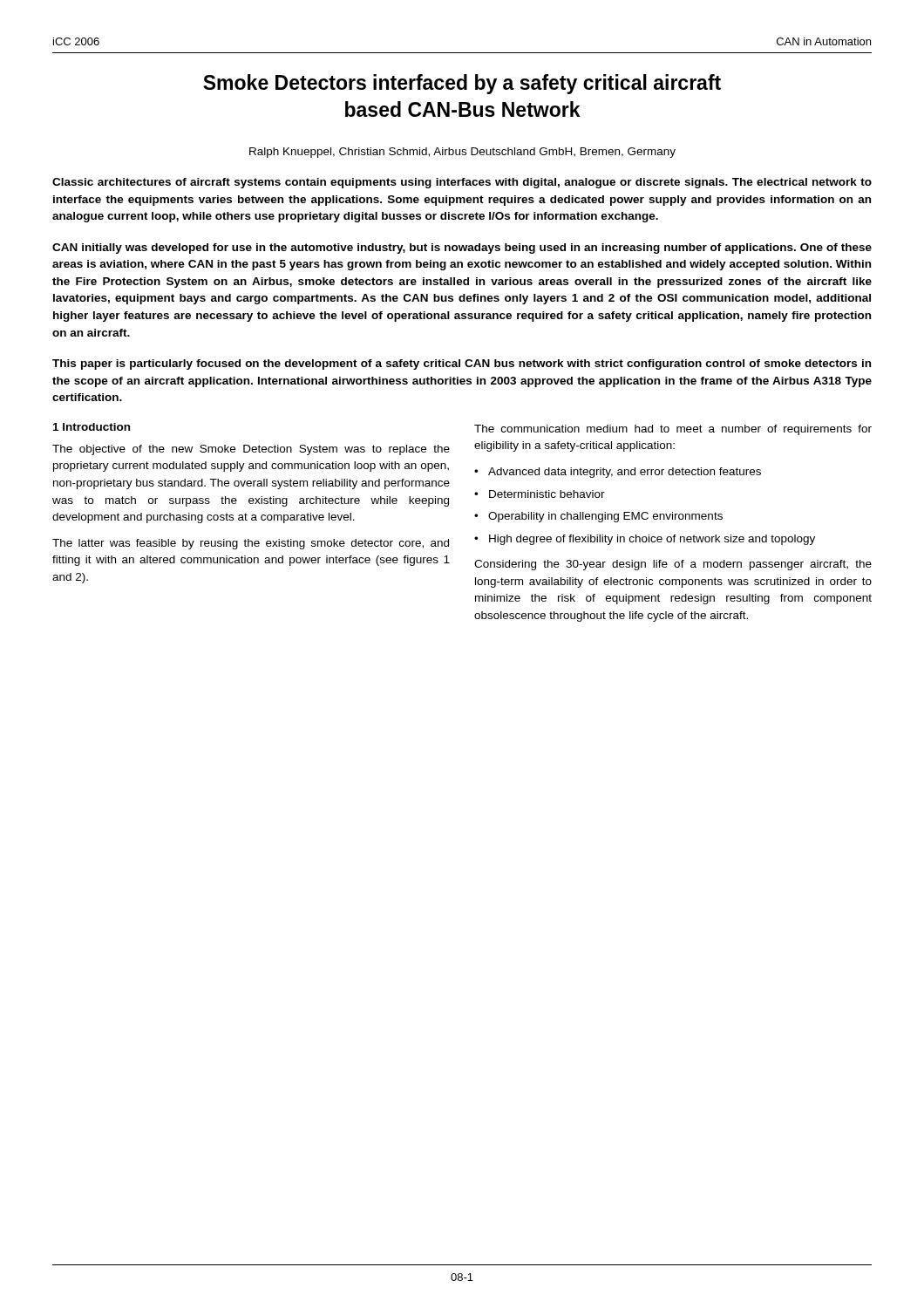Where is the passage that starts "CAN initially was developed for"?
924x1308 pixels.
pos(462,290)
